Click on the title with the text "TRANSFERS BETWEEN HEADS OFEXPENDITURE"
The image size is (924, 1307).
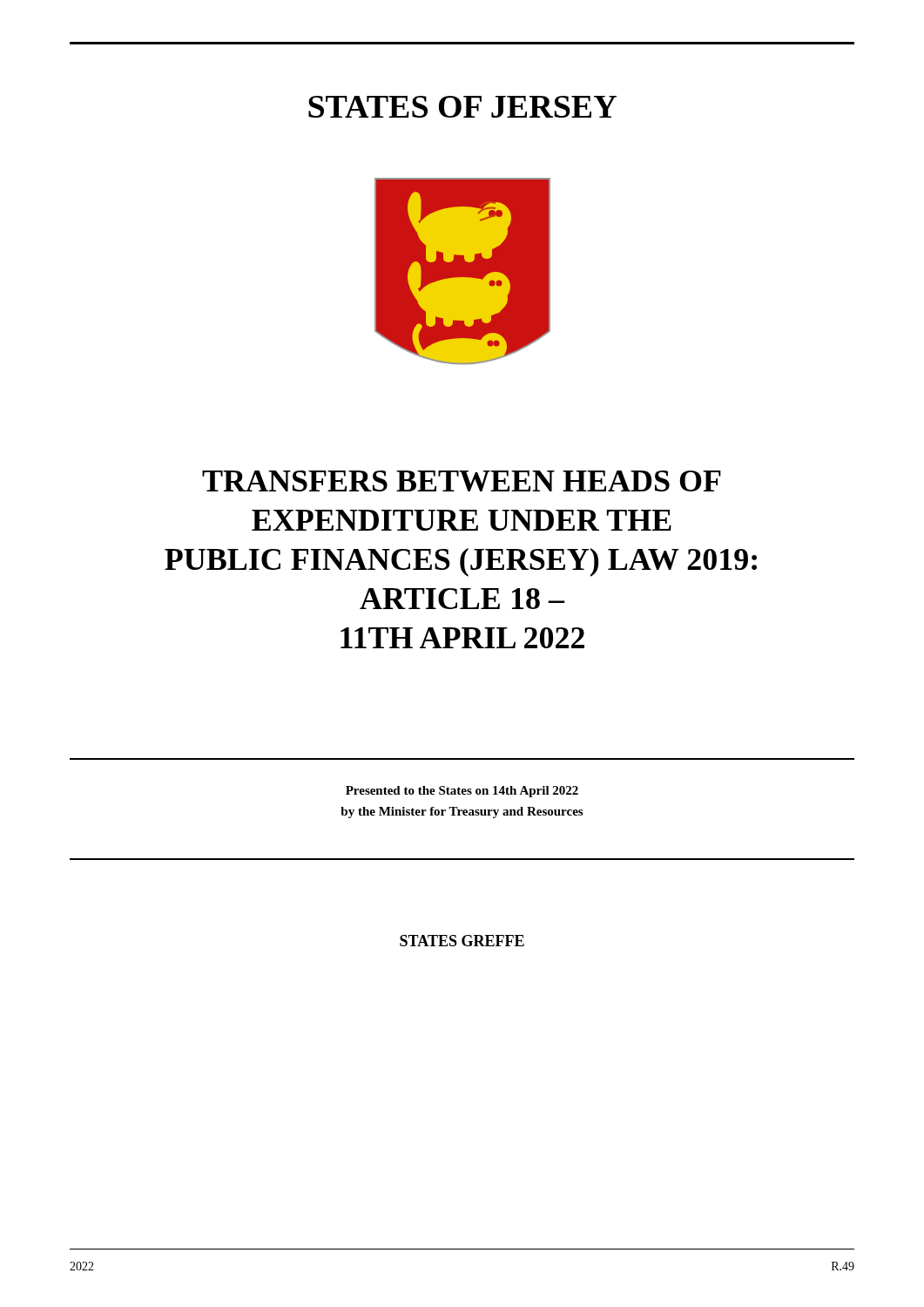click(x=462, y=560)
